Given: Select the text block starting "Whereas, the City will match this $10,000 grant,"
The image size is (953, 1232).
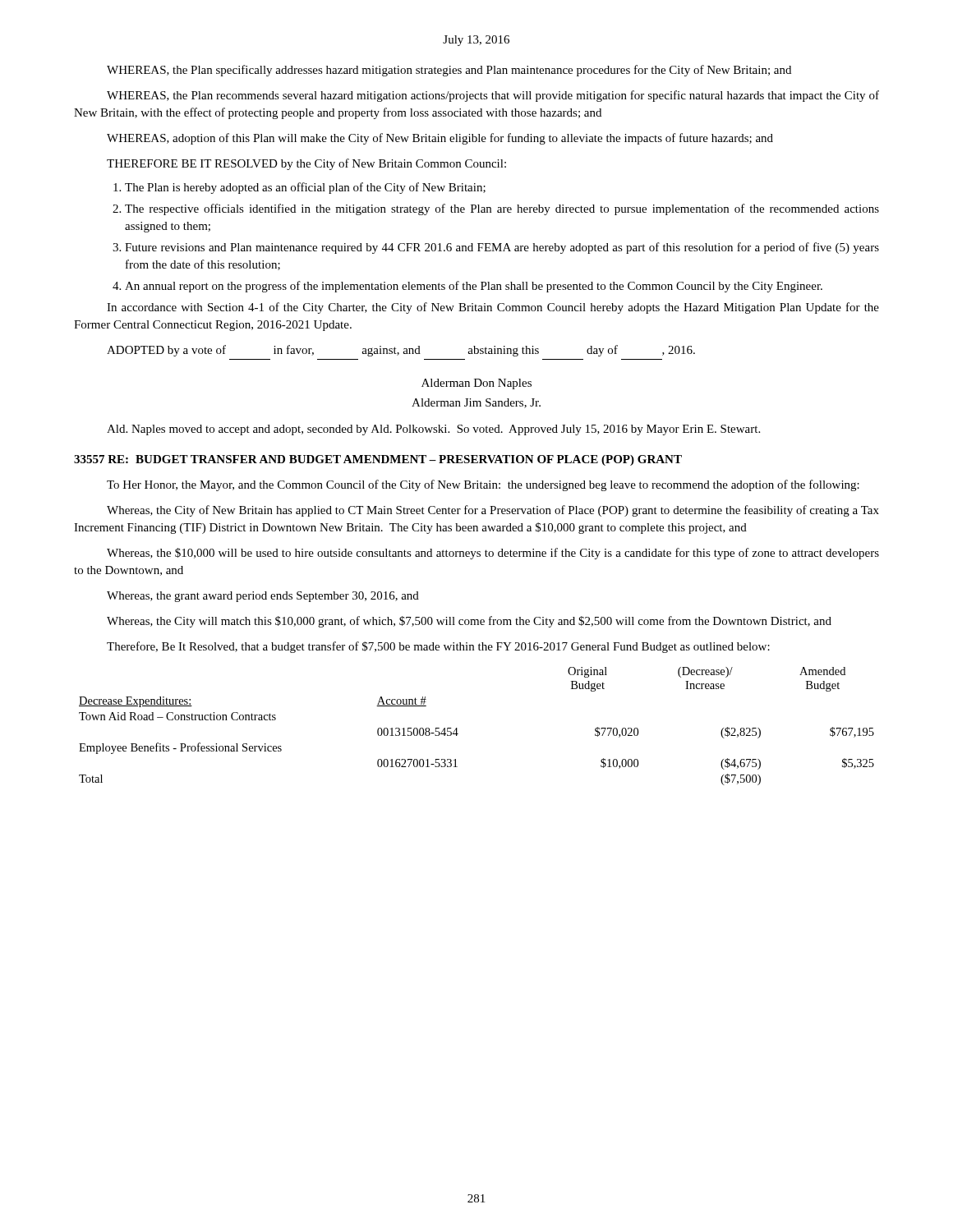Looking at the screenshot, I should (x=469, y=621).
